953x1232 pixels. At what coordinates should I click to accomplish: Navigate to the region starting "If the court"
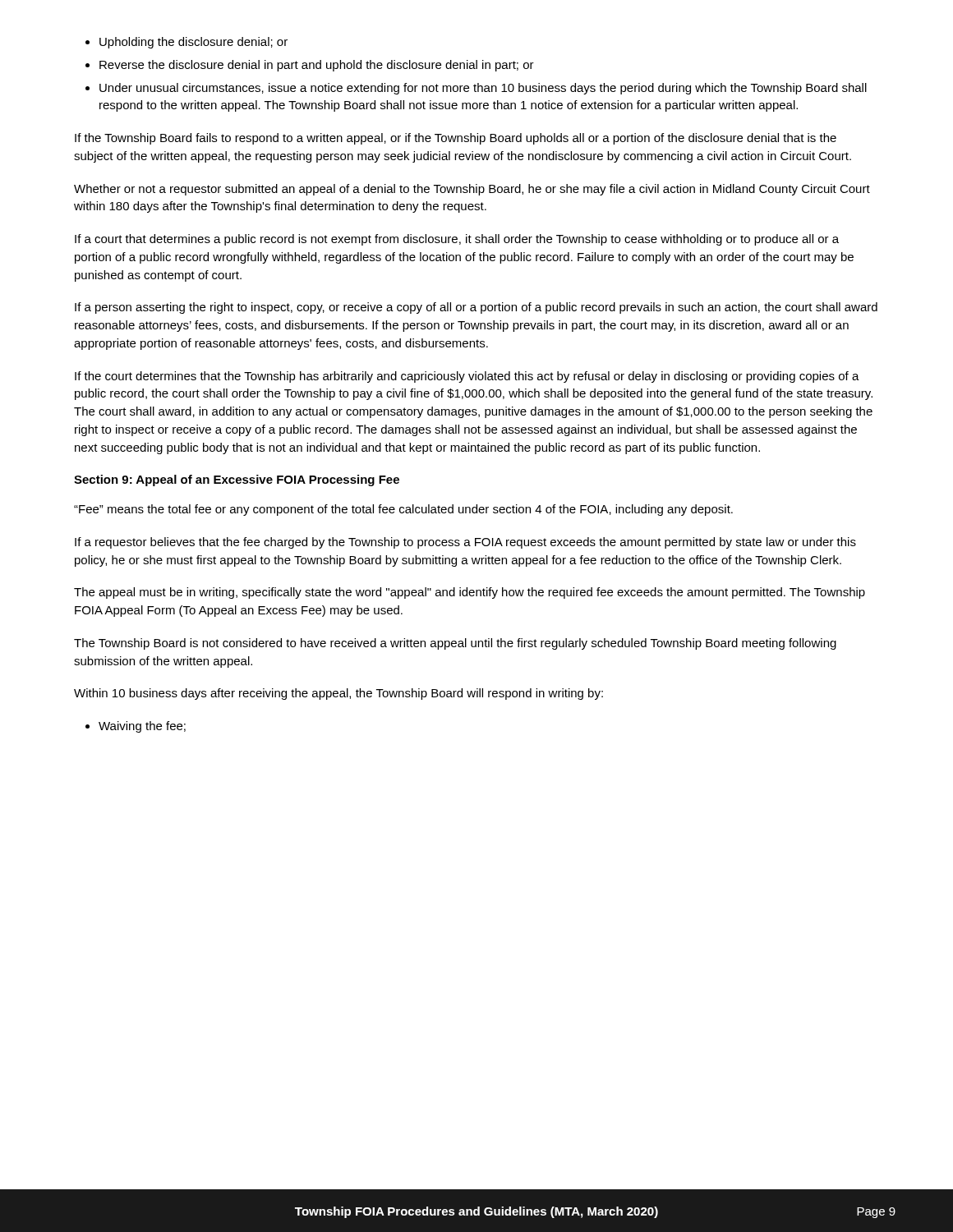[474, 411]
